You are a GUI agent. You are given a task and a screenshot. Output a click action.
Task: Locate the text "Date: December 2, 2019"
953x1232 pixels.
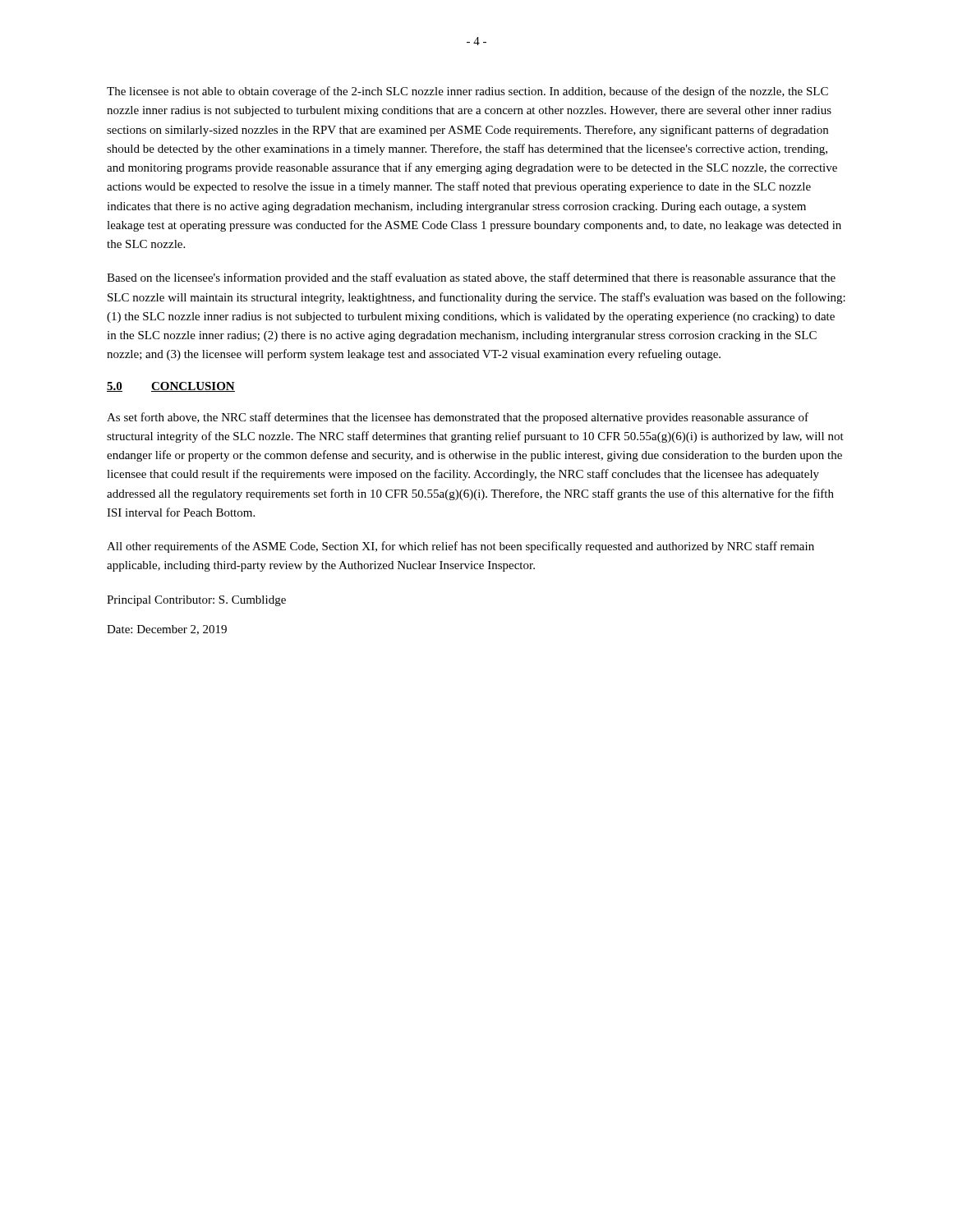167,629
